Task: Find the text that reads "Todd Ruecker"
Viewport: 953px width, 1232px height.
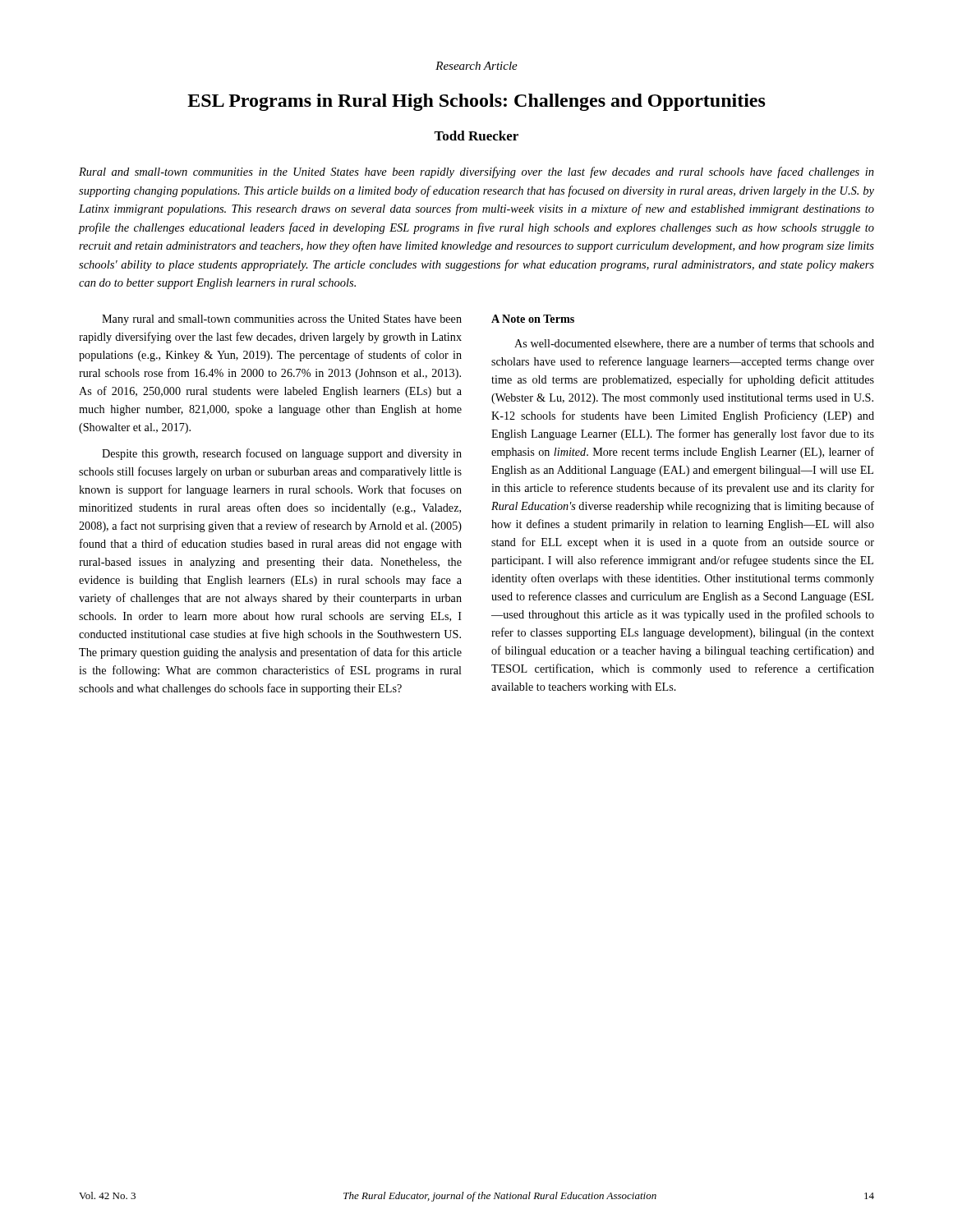Action: [476, 136]
